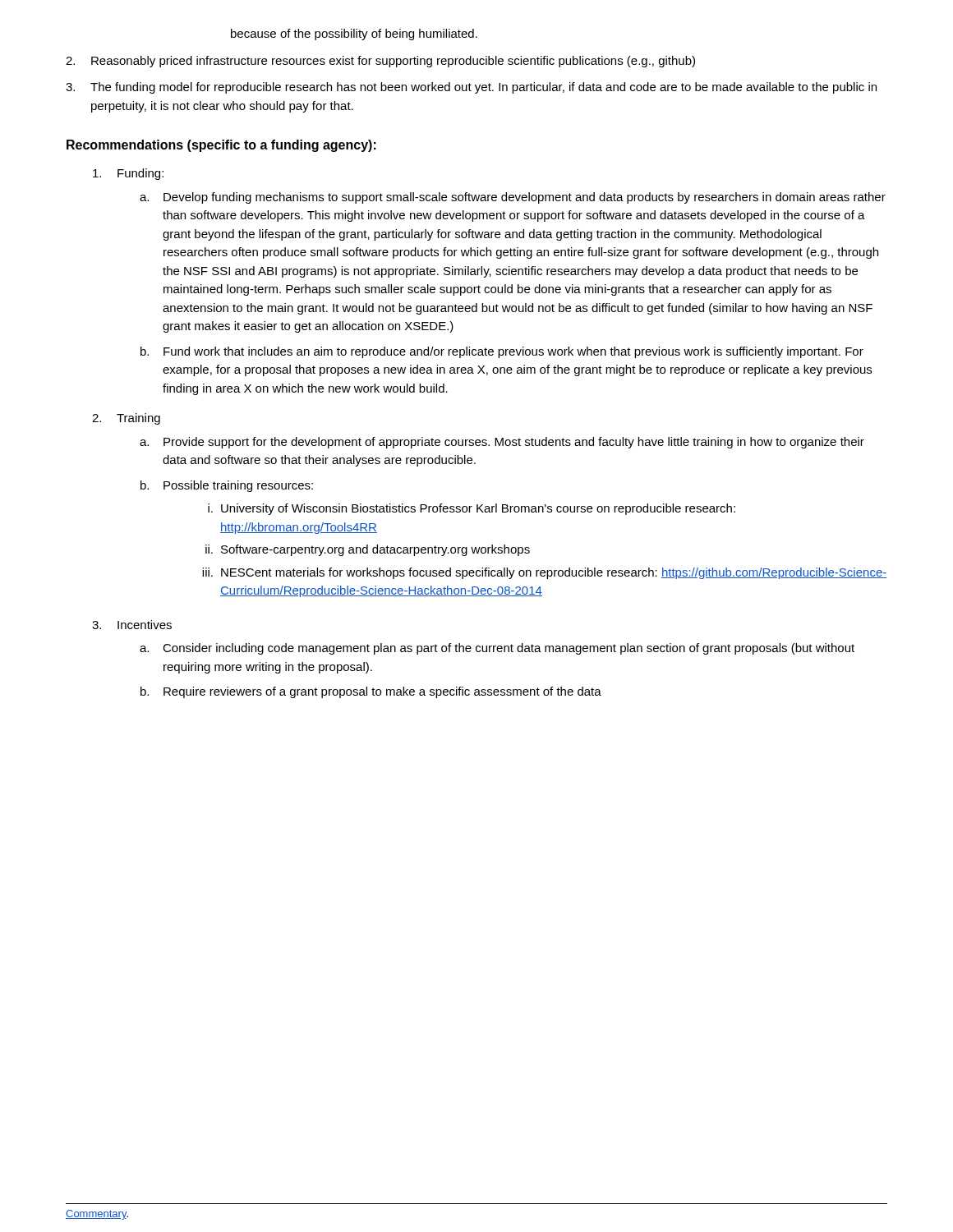Point to the block beginning "2. Reasonably priced infrastructure resources"
This screenshot has width=953, height=1232.
pos(381,61)
